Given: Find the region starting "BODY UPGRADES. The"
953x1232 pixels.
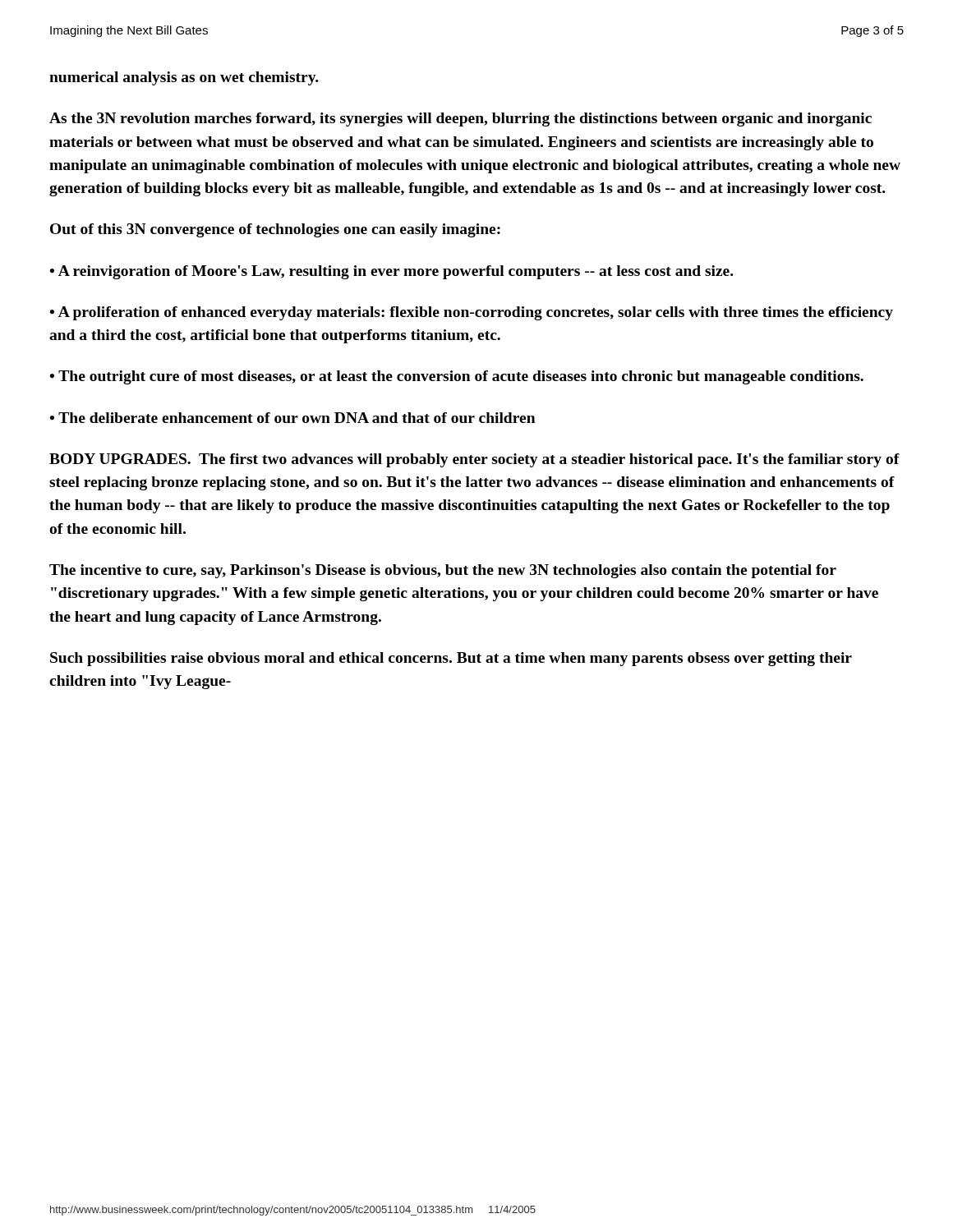Looking at the screenshot, I should tap(474, 493).
